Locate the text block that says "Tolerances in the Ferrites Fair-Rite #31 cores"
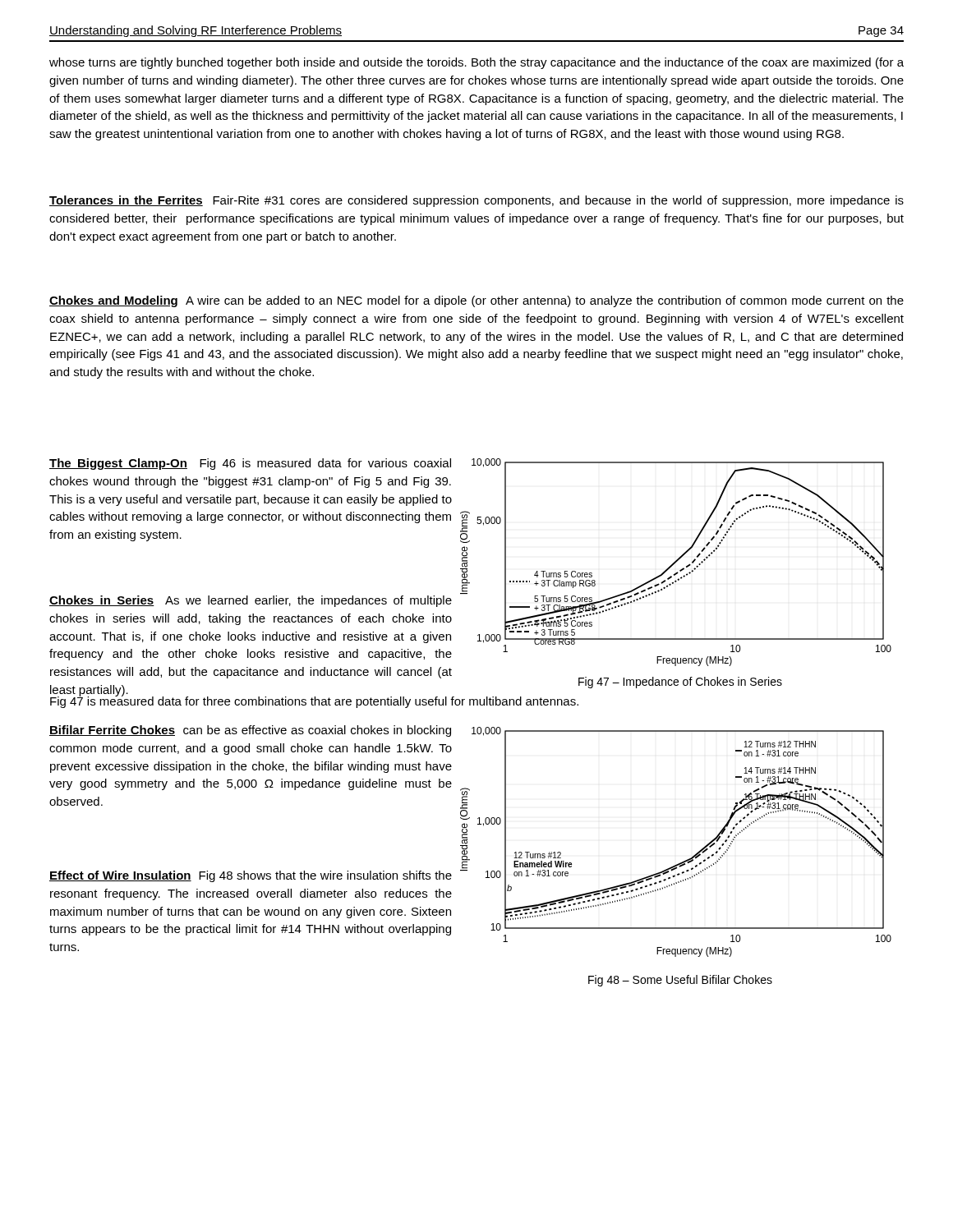 coord(476,218)
